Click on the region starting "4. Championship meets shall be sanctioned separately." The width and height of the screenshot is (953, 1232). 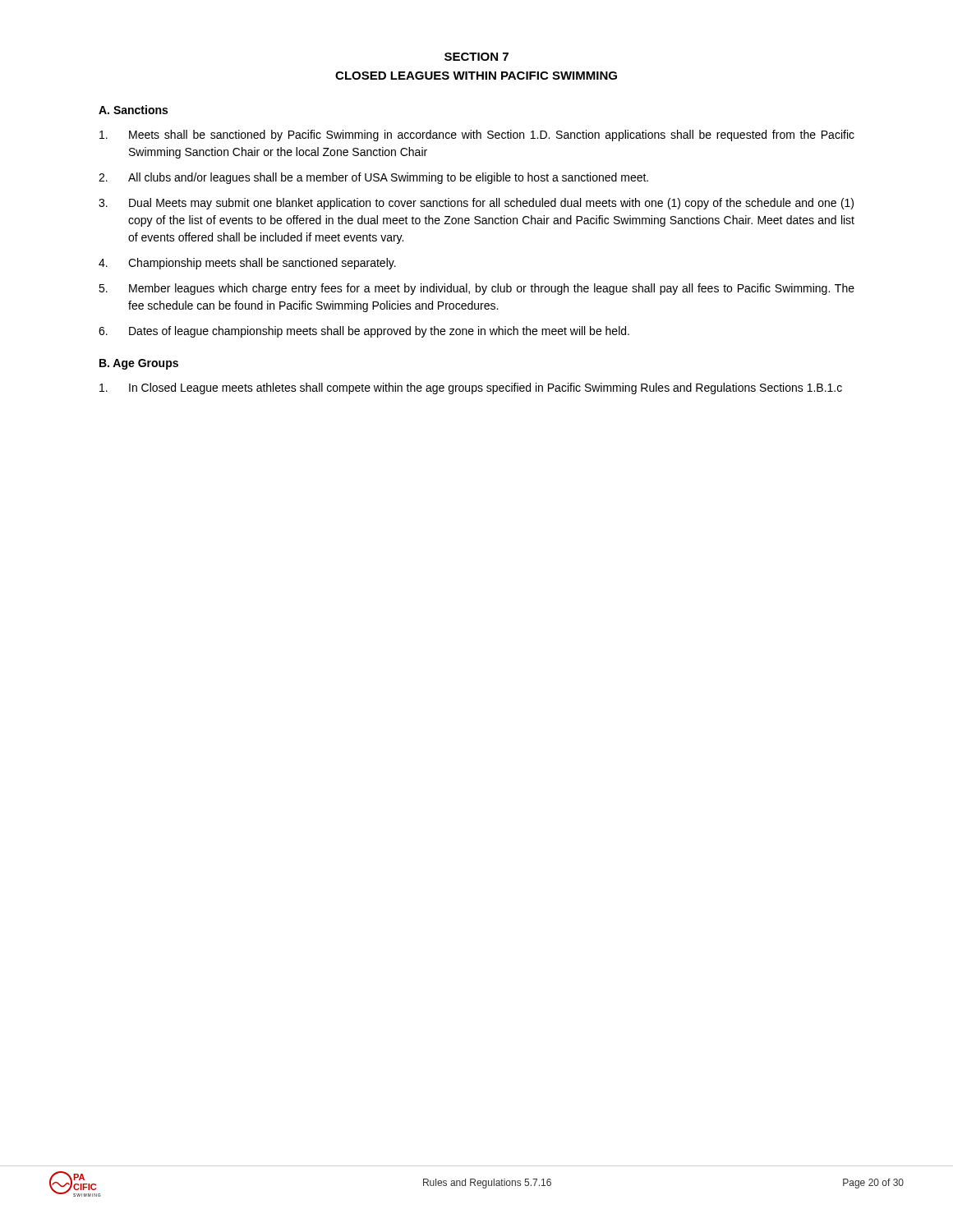[x=247, y=264]
